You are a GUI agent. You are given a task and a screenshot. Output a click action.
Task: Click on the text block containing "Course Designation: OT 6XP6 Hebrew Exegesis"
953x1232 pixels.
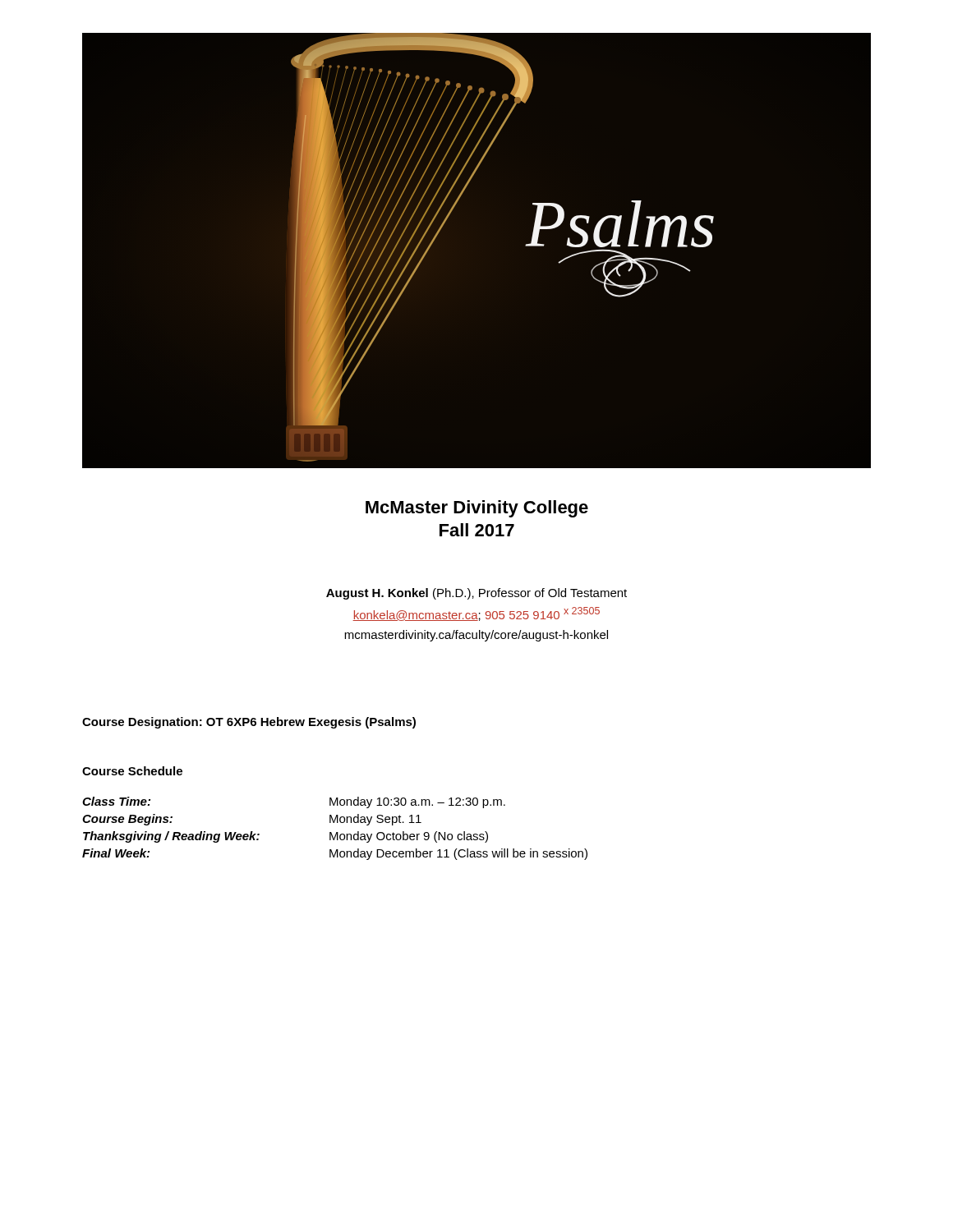(249, 722)
